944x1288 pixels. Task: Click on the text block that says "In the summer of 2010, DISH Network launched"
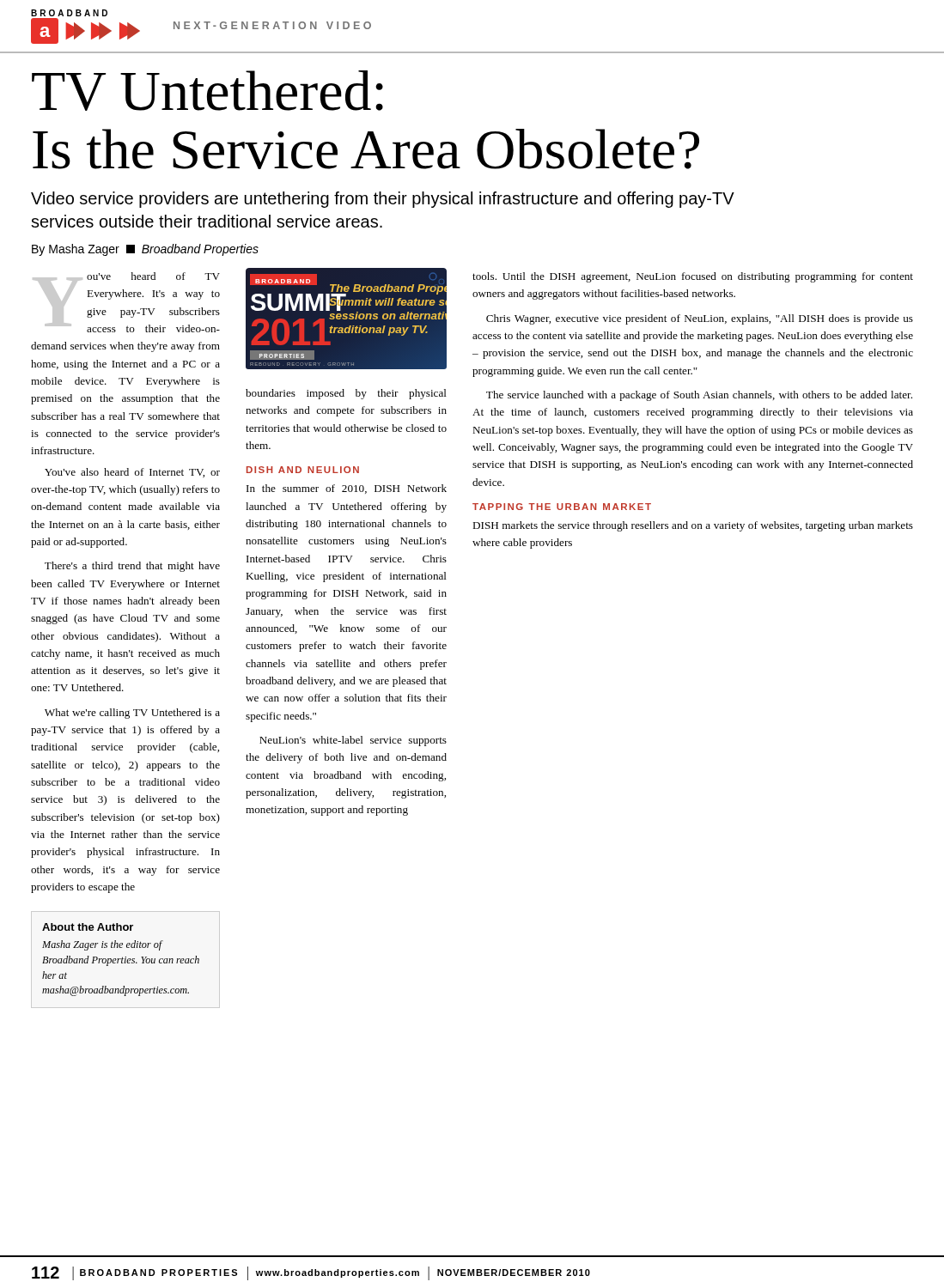346,649
